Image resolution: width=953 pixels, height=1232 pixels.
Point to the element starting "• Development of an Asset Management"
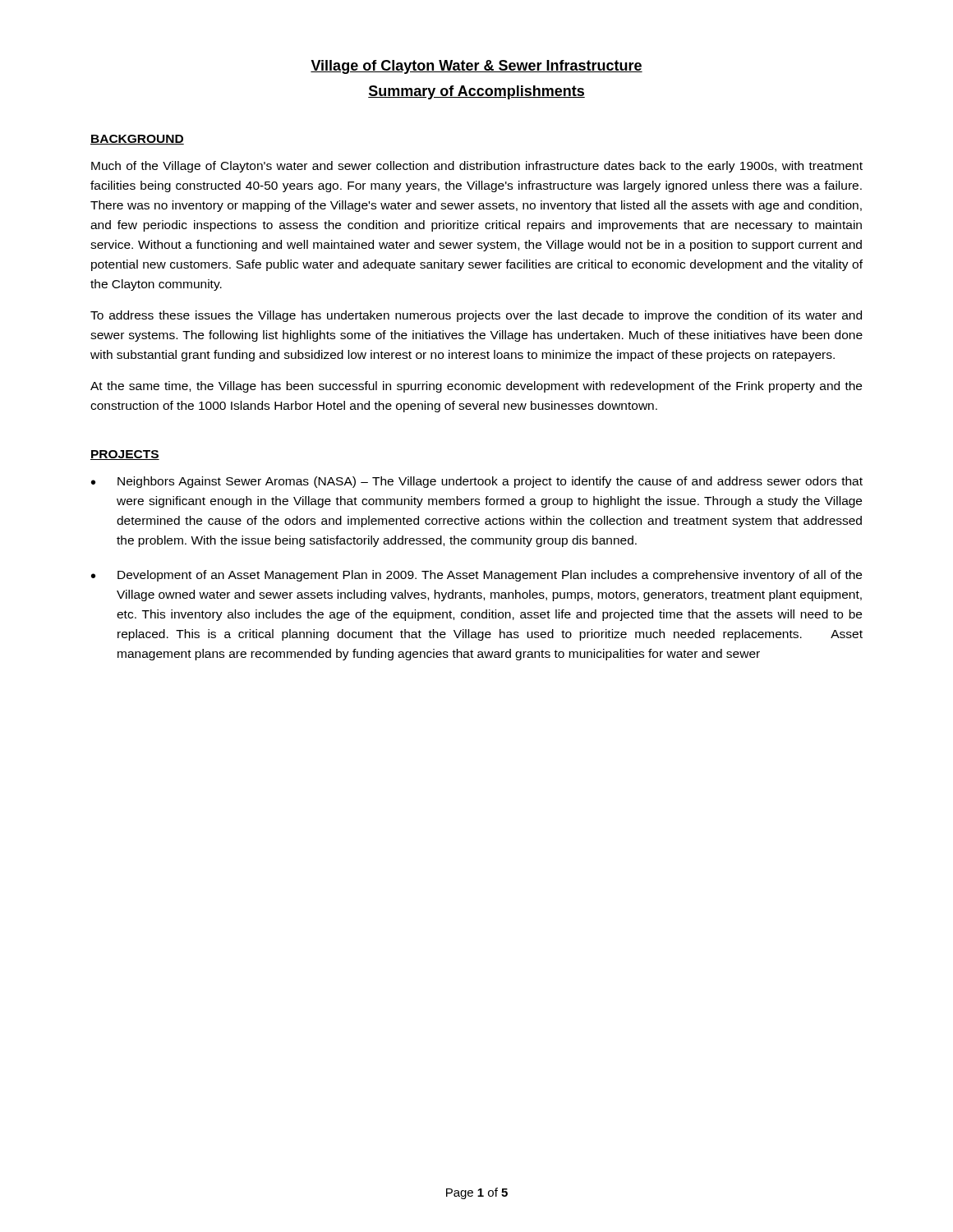coord(476,615)
